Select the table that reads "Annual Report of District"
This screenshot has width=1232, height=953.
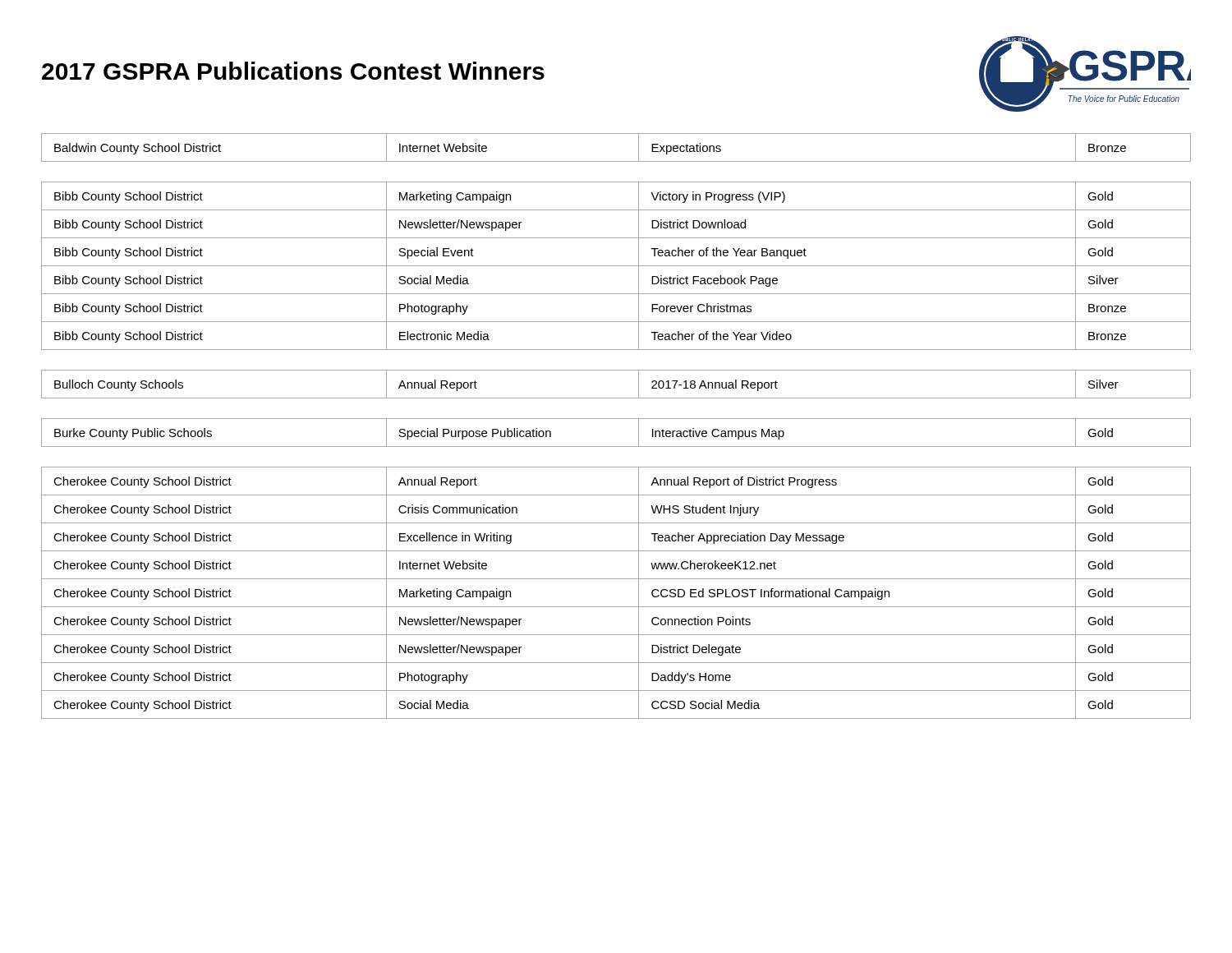616,593
